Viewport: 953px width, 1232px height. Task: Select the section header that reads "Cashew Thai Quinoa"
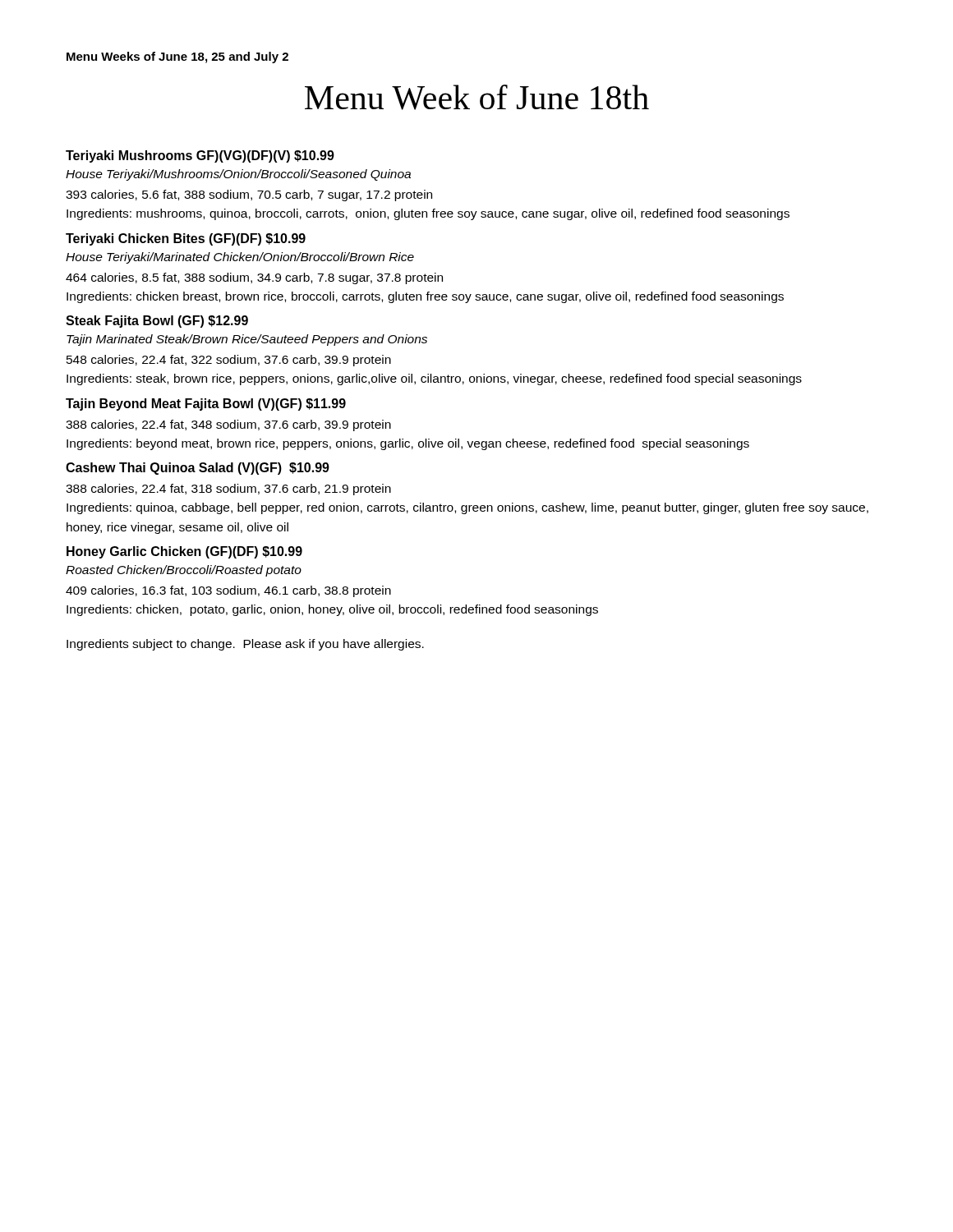(x=476, y=498)
